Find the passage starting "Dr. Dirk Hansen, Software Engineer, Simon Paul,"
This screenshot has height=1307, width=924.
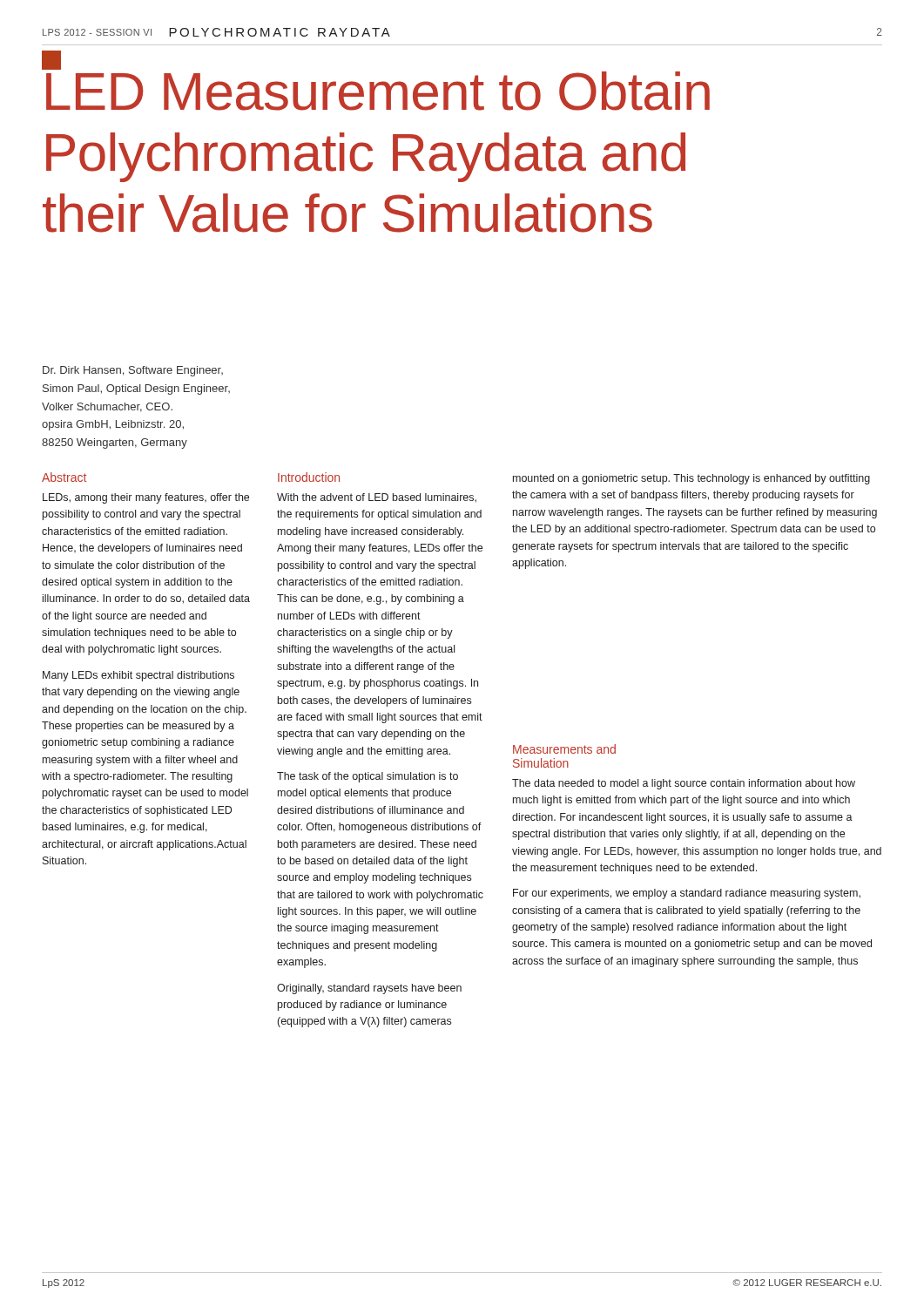click(168, 407)
